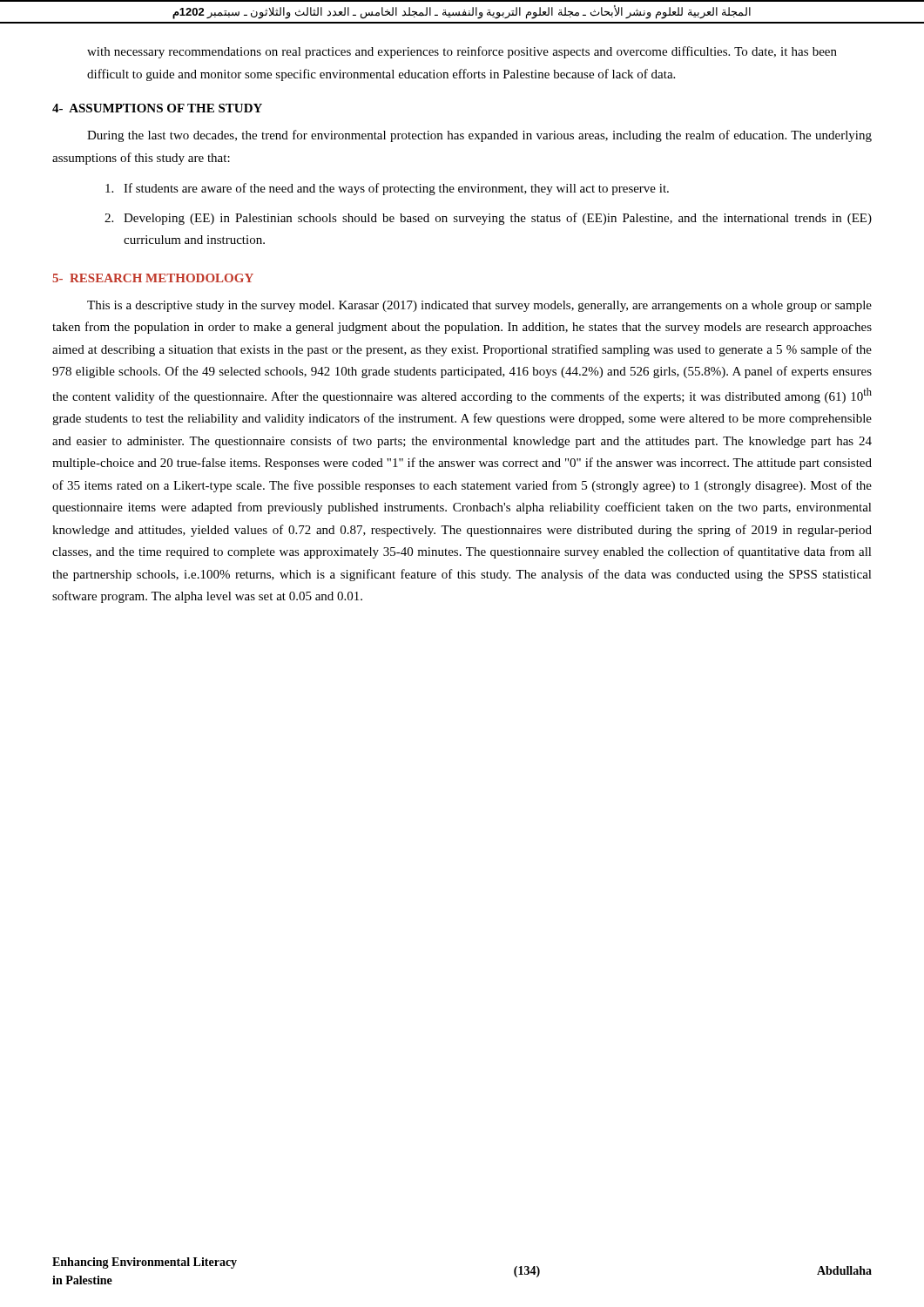
Task: Locate the section header that opens with "4- ASSUMPTIONS OF"
Action: (157, 108)
